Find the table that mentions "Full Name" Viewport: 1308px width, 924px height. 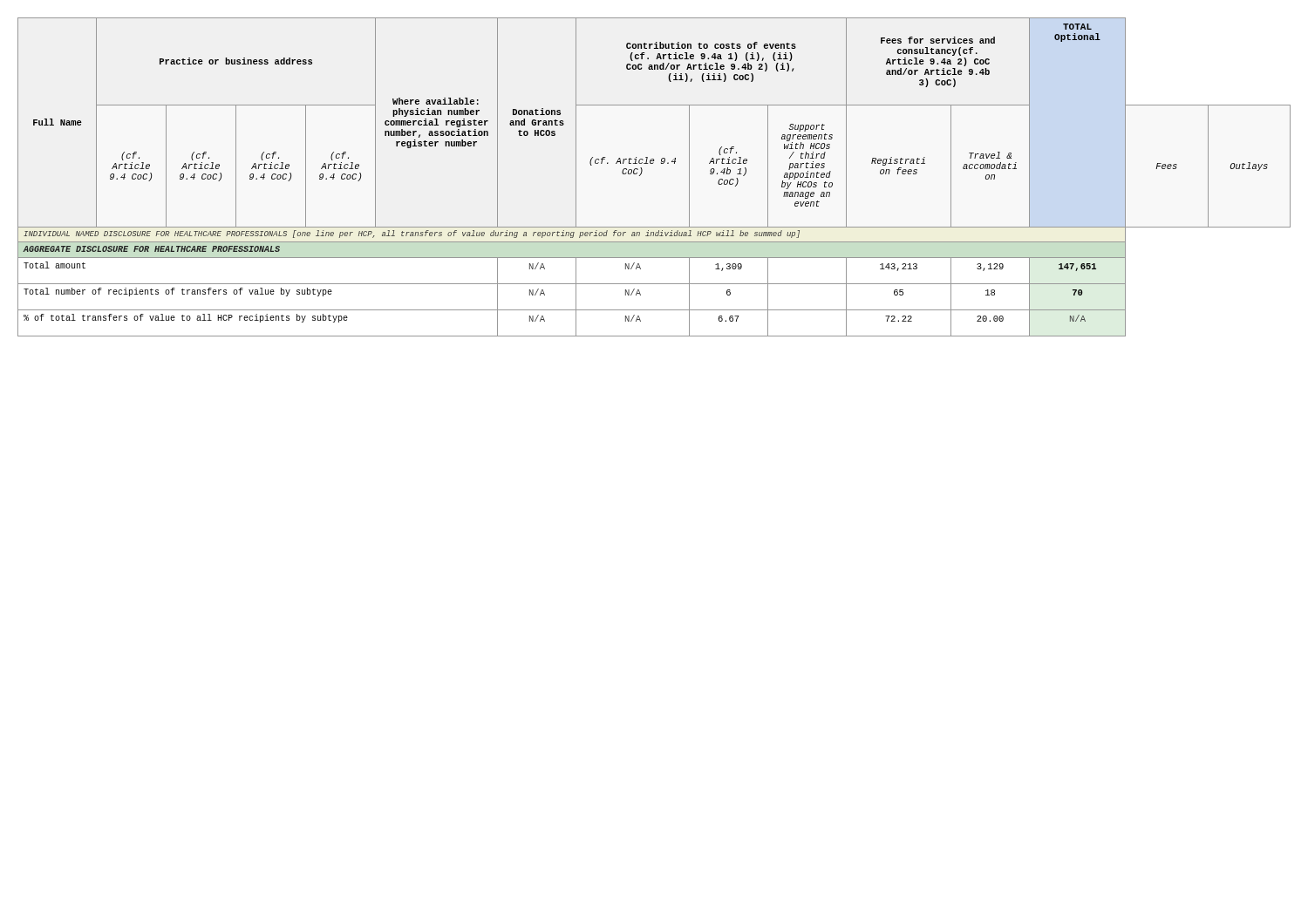pos(654,177)
